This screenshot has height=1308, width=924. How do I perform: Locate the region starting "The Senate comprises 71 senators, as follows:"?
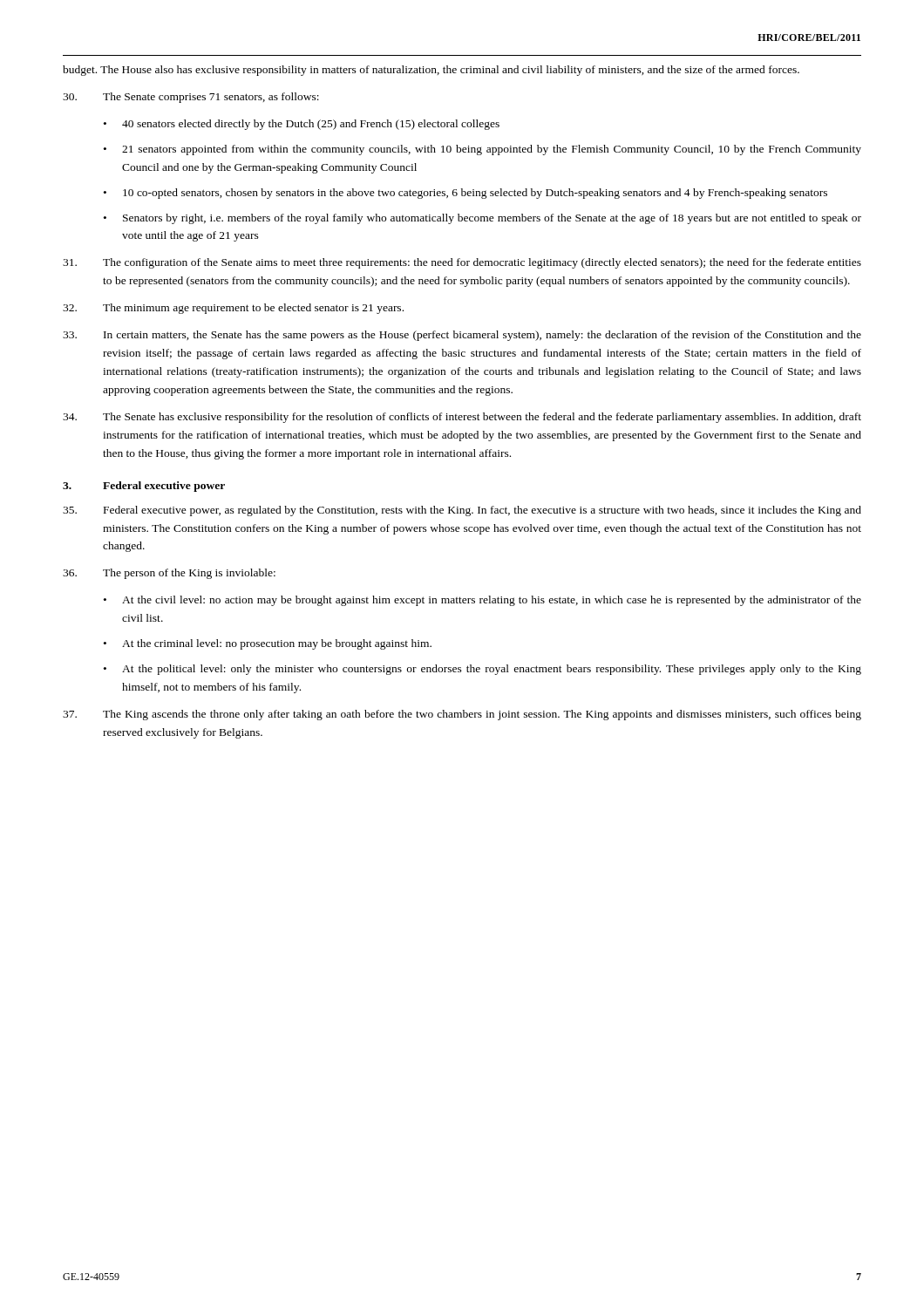191,98
